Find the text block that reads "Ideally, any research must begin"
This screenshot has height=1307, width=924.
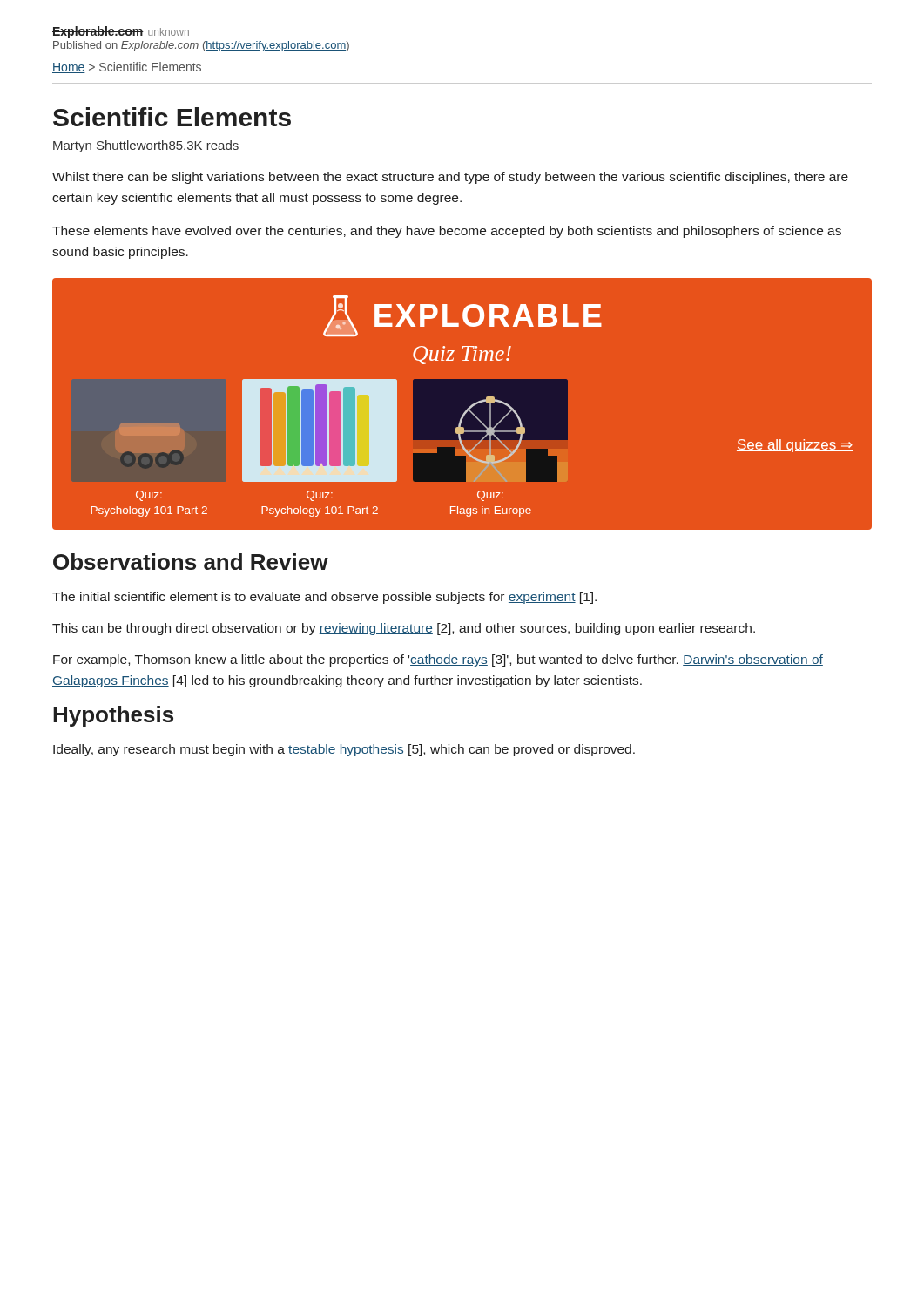[x=344, y=749]
